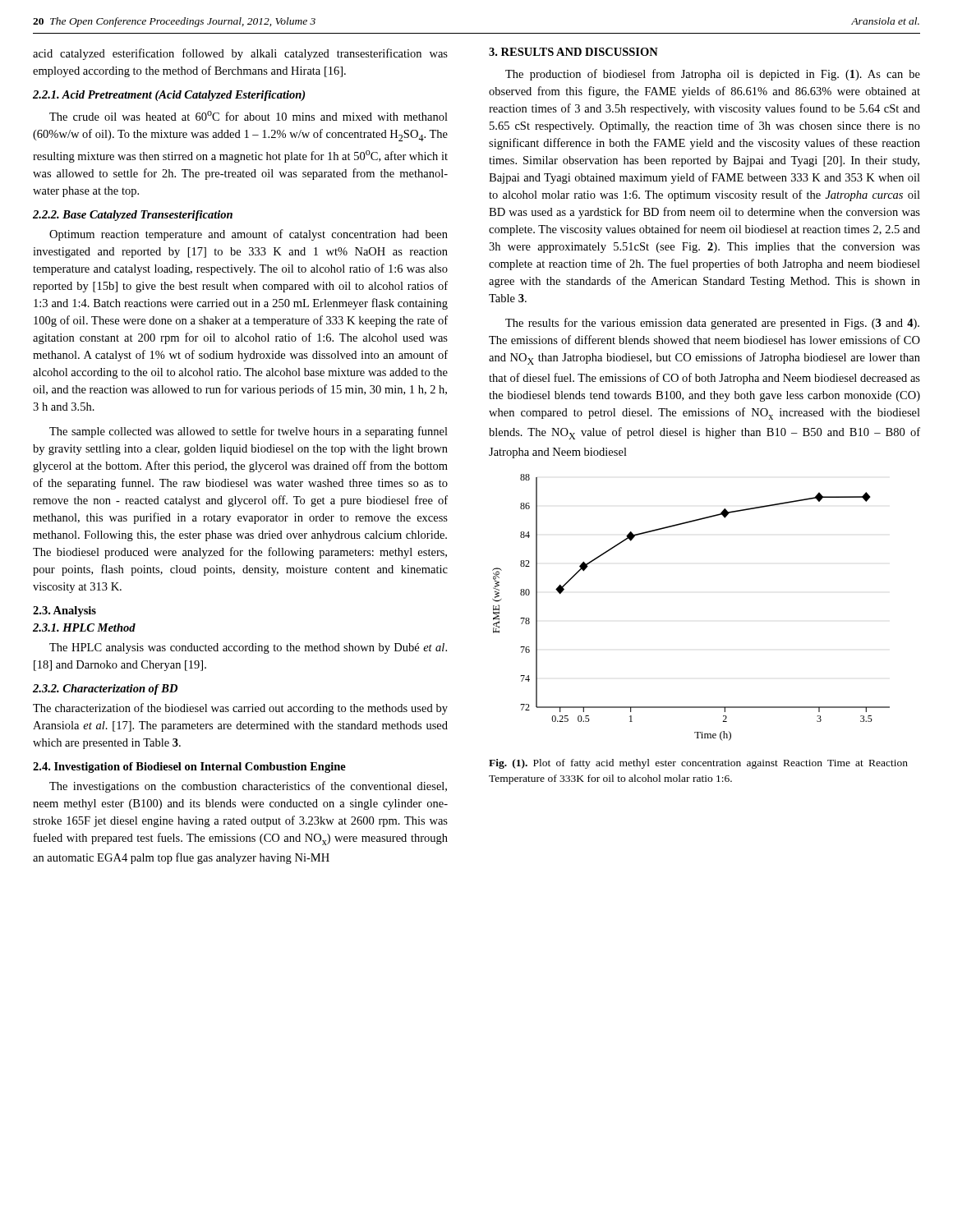
Task: Select the section header that says "2.3. Analysis"
Action: coord(64,611)
